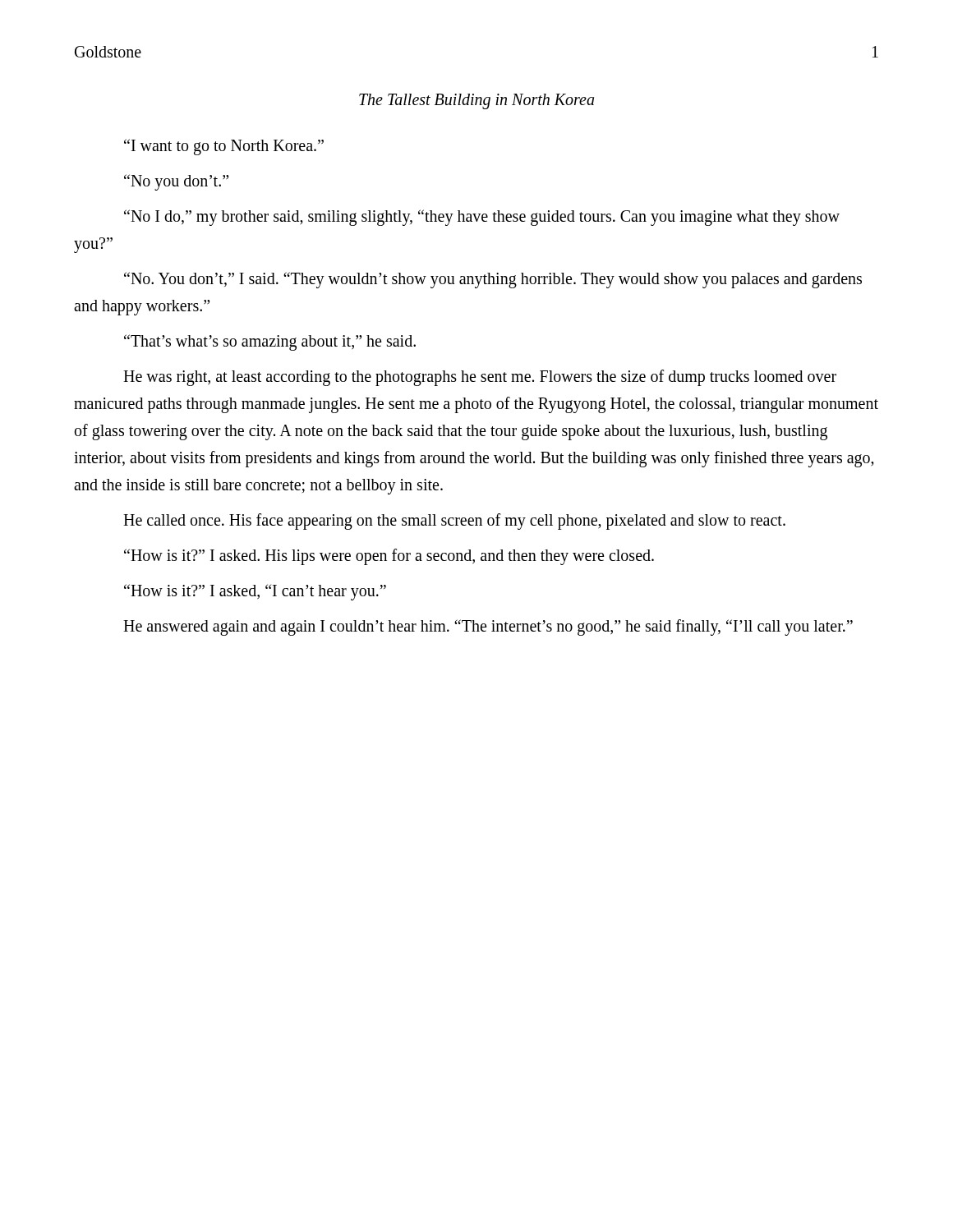Image resolution: width=953 pixels, height=1232 pixels.
Task: Click on the text block containing "He answered again"
Action: click(x=488, y=626)
